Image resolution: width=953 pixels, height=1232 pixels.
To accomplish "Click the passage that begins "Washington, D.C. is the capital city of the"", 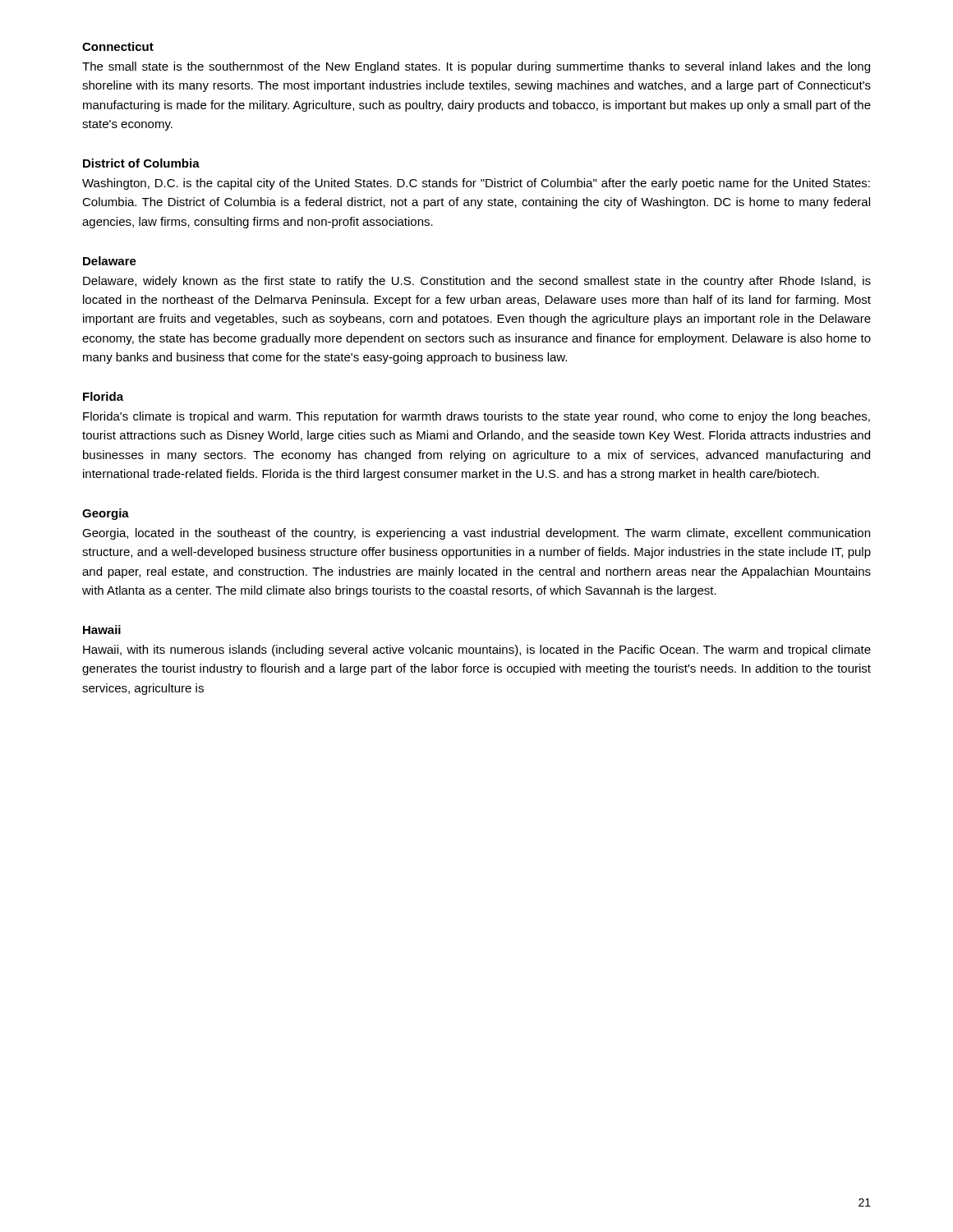I will point(476,202).
